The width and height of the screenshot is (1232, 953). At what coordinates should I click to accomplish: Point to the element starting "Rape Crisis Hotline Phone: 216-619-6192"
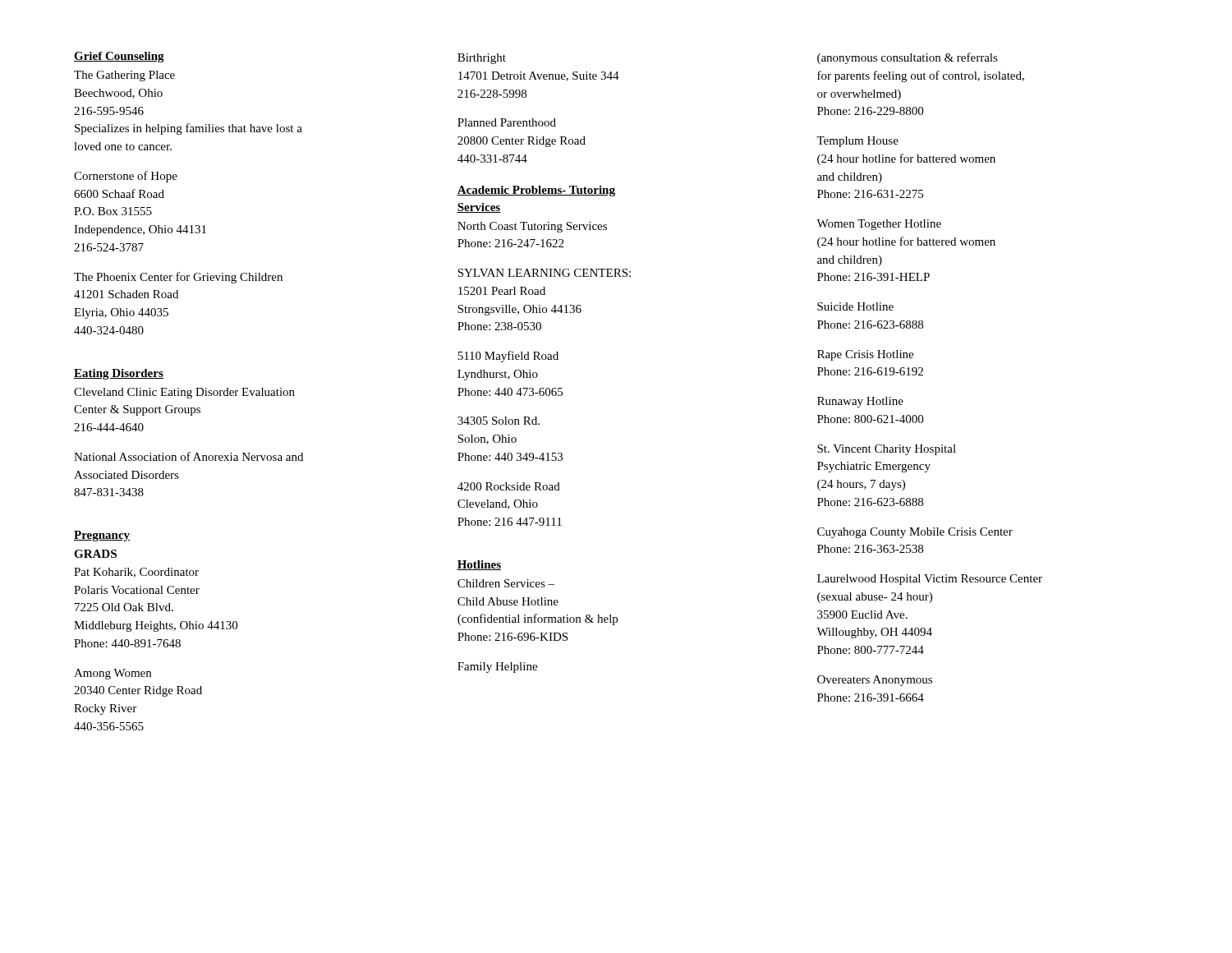tap(865, 355)
